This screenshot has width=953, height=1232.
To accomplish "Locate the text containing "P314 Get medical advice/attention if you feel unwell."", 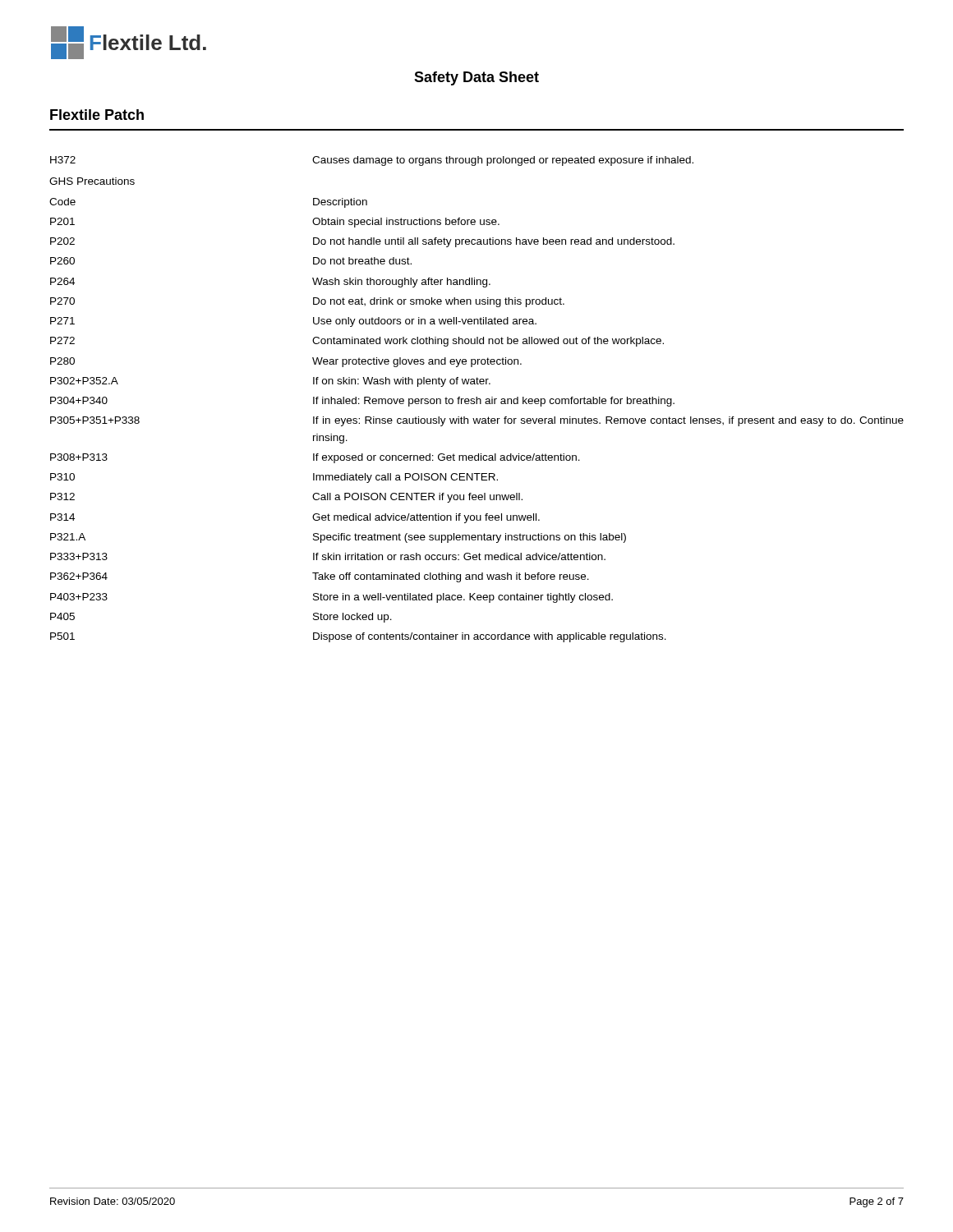I will pos(476,517).
